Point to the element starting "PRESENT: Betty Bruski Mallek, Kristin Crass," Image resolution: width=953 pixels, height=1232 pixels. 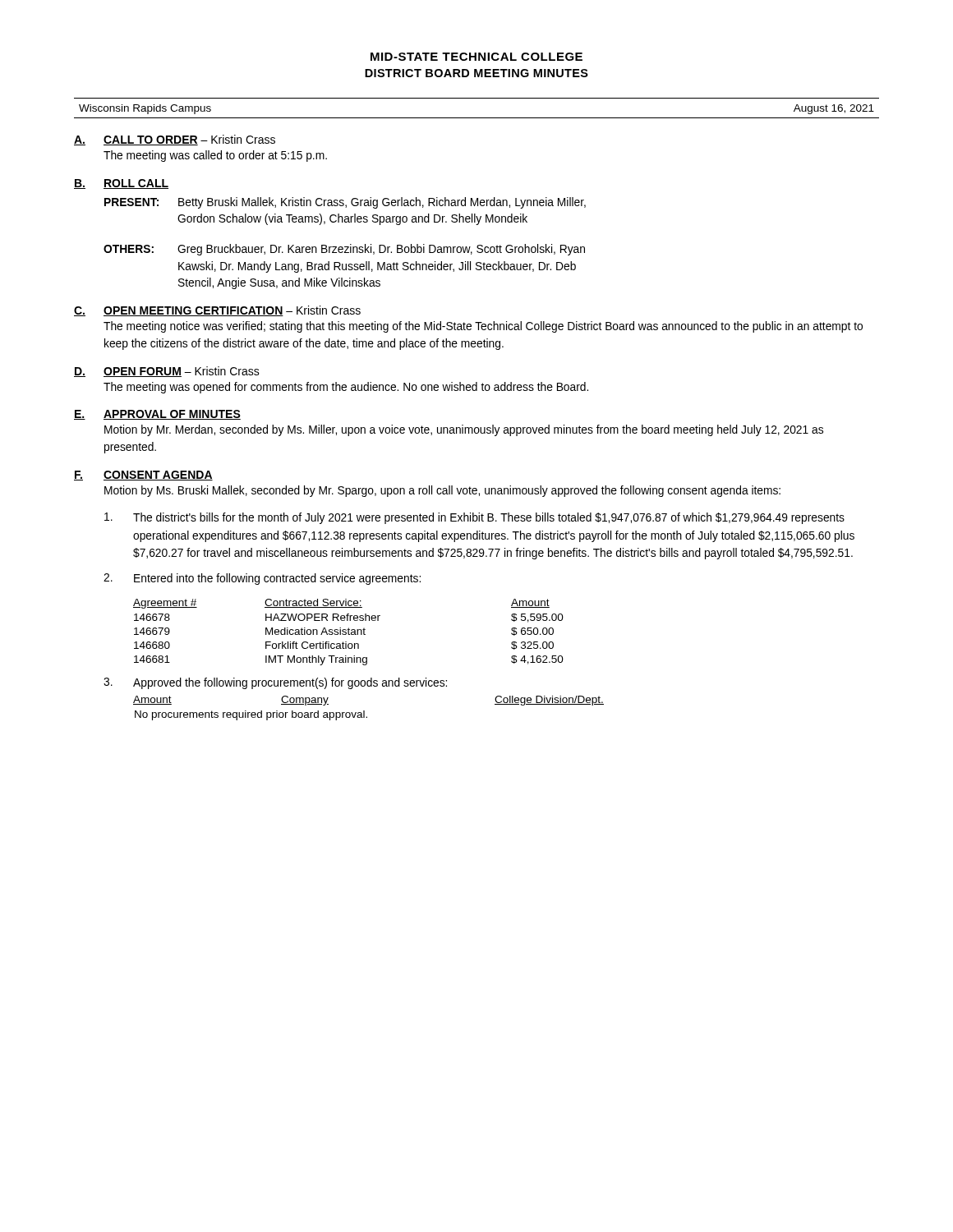(491, 211)
